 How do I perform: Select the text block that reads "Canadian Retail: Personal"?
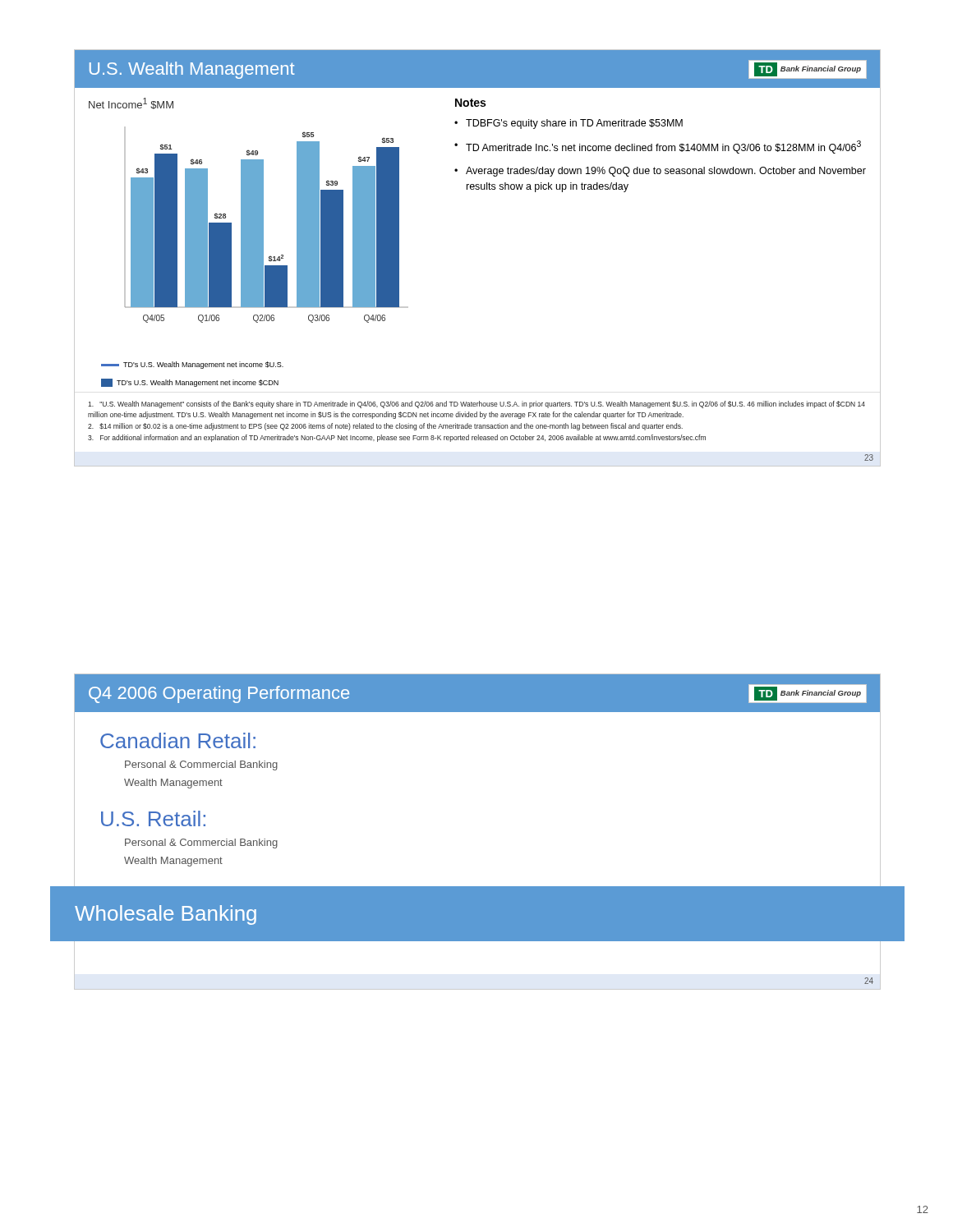pyautogui.click(x=178, y=740)
